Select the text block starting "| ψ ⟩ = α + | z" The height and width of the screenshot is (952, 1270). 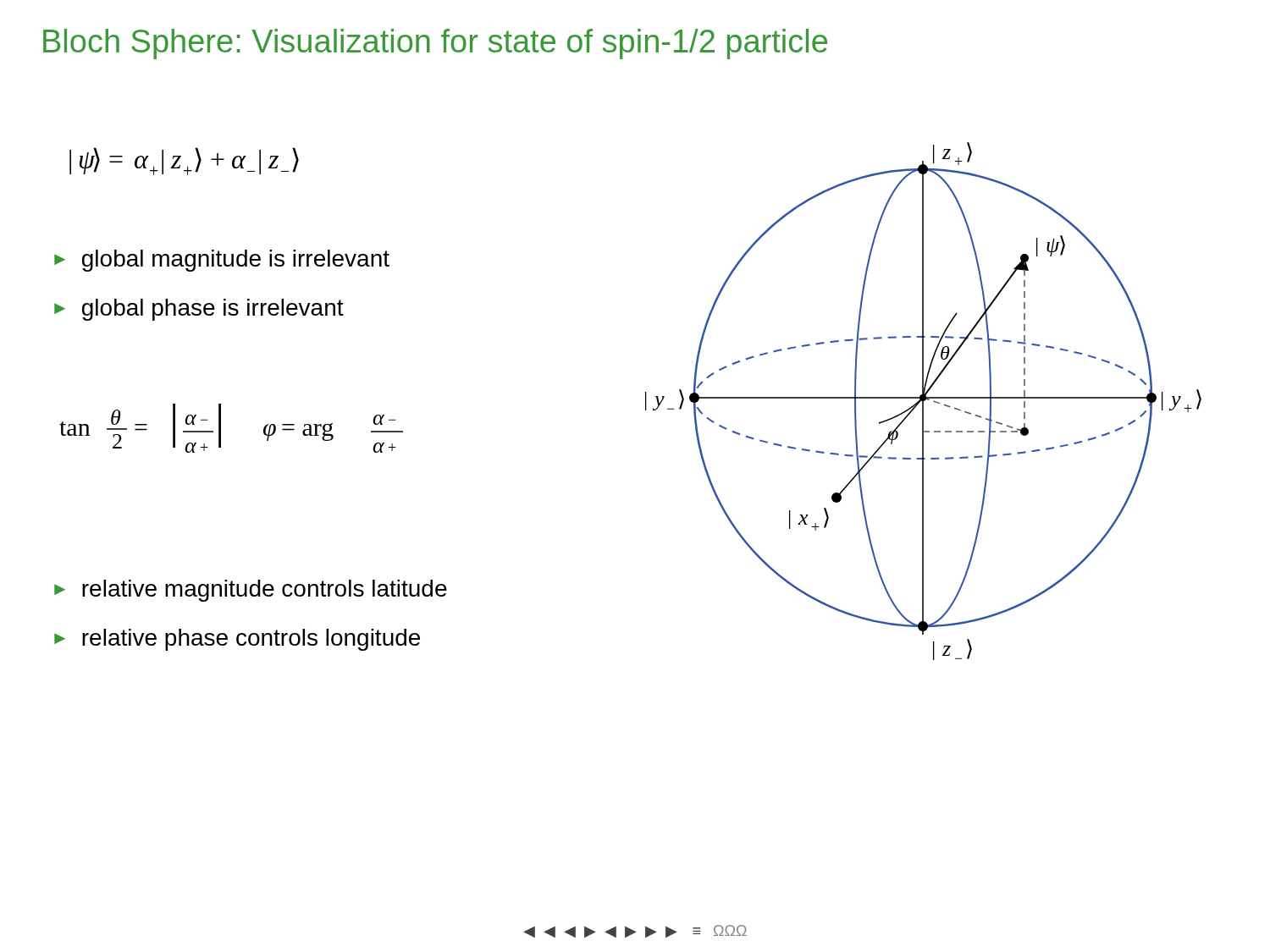coord(229,157)
